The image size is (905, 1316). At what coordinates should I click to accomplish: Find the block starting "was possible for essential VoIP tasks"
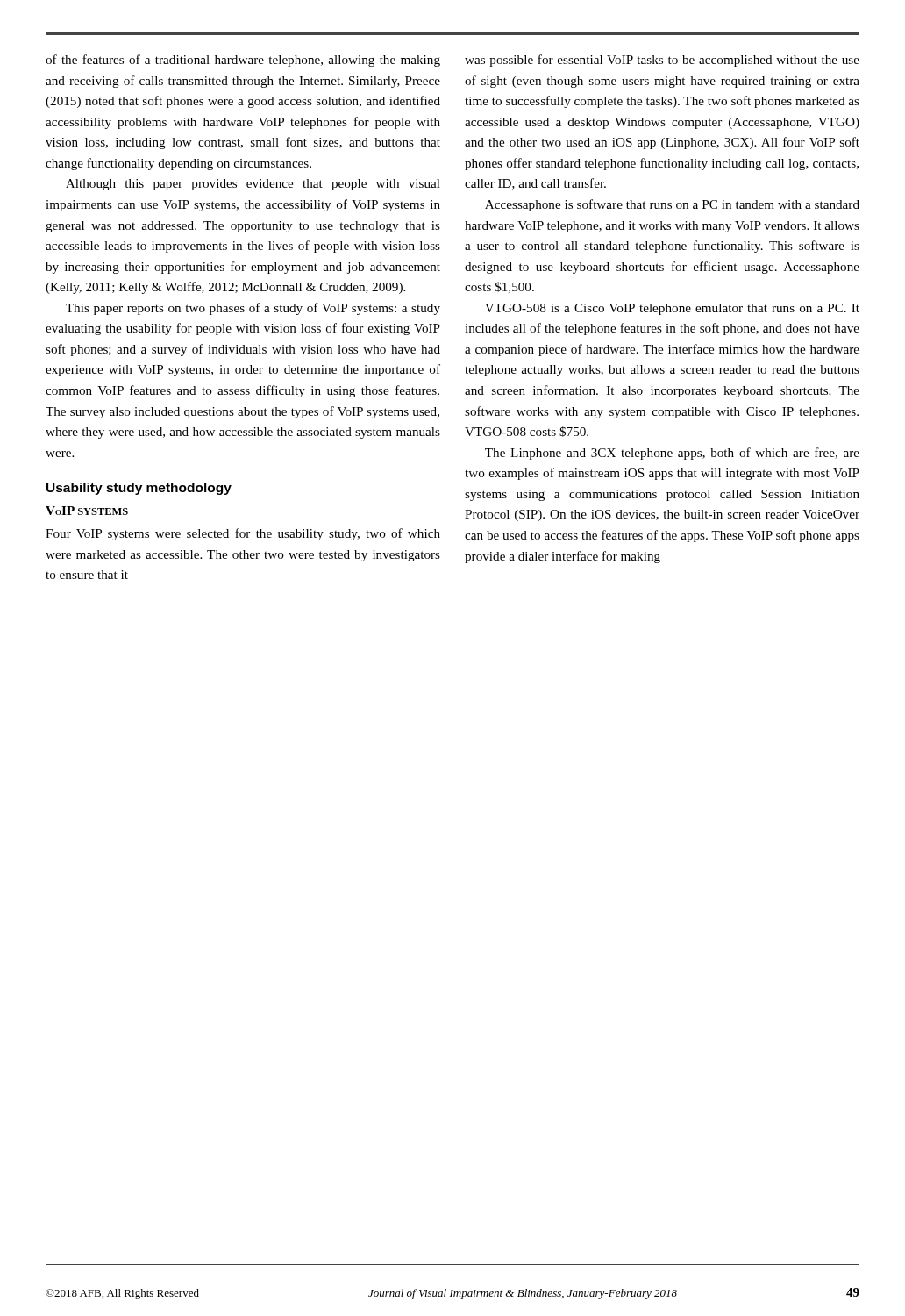(x=662, y=121)
